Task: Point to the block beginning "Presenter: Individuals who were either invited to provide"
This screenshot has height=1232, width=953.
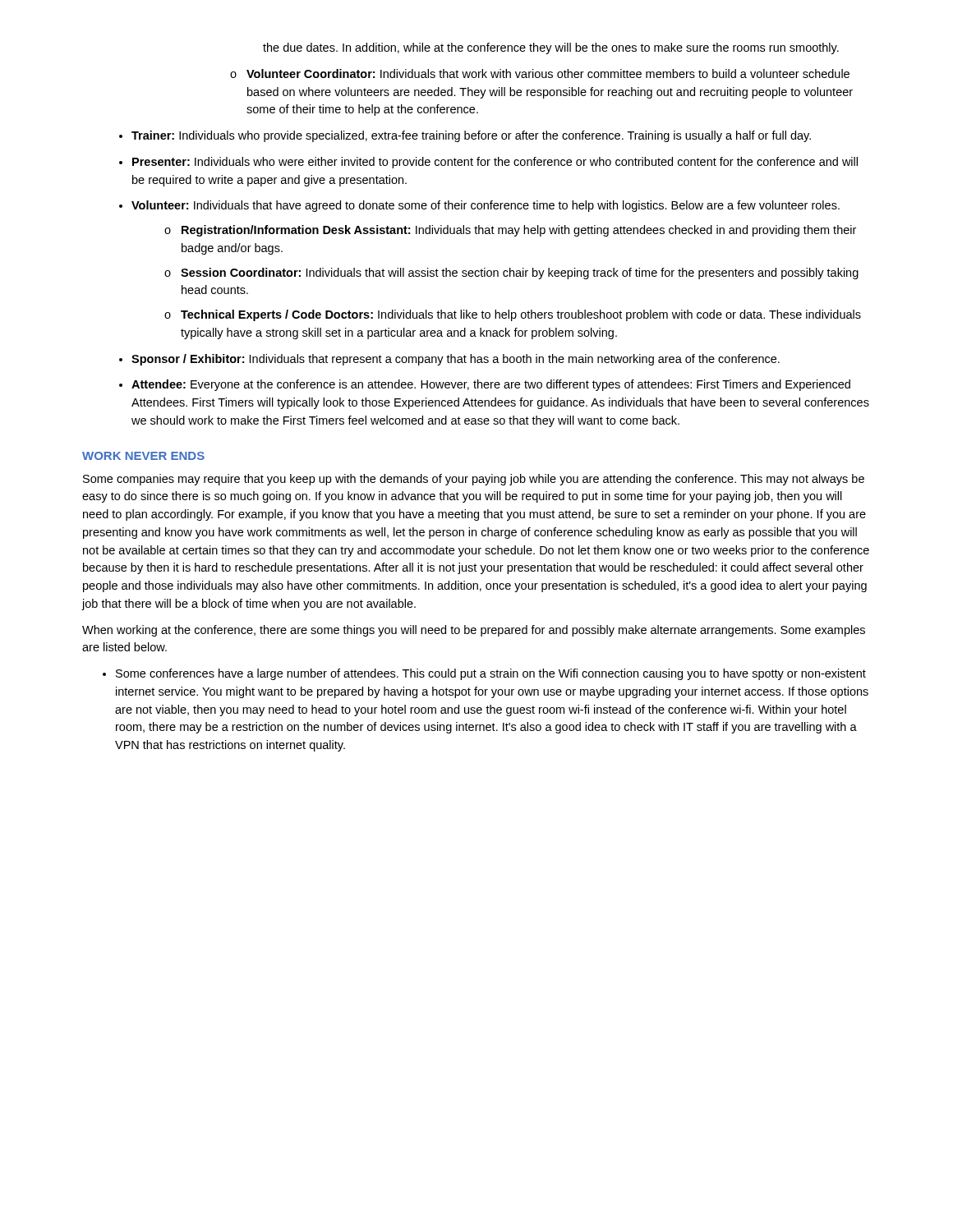Action: 495,171
